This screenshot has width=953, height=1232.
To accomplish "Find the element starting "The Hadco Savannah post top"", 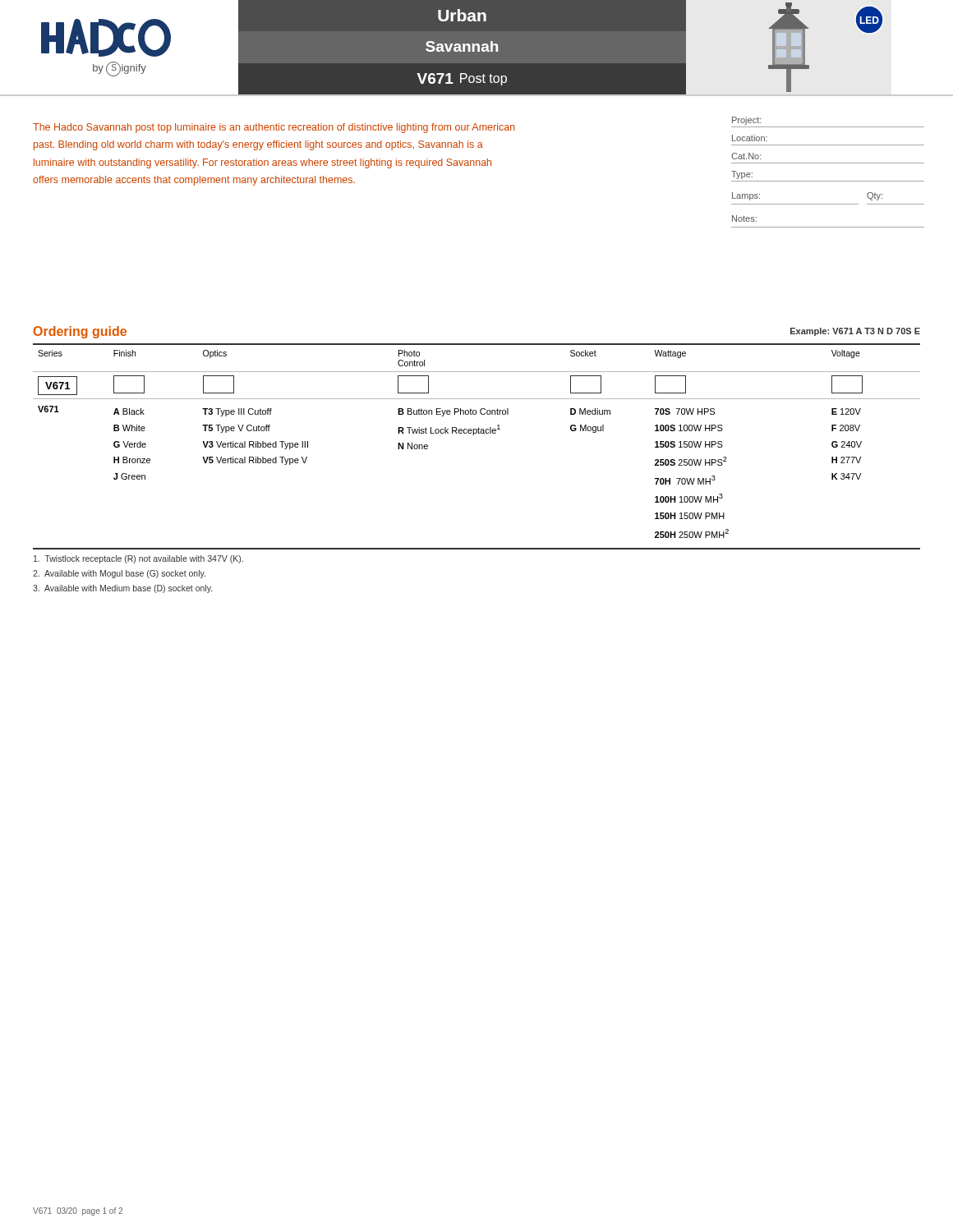I will click(x=274, y=154).
